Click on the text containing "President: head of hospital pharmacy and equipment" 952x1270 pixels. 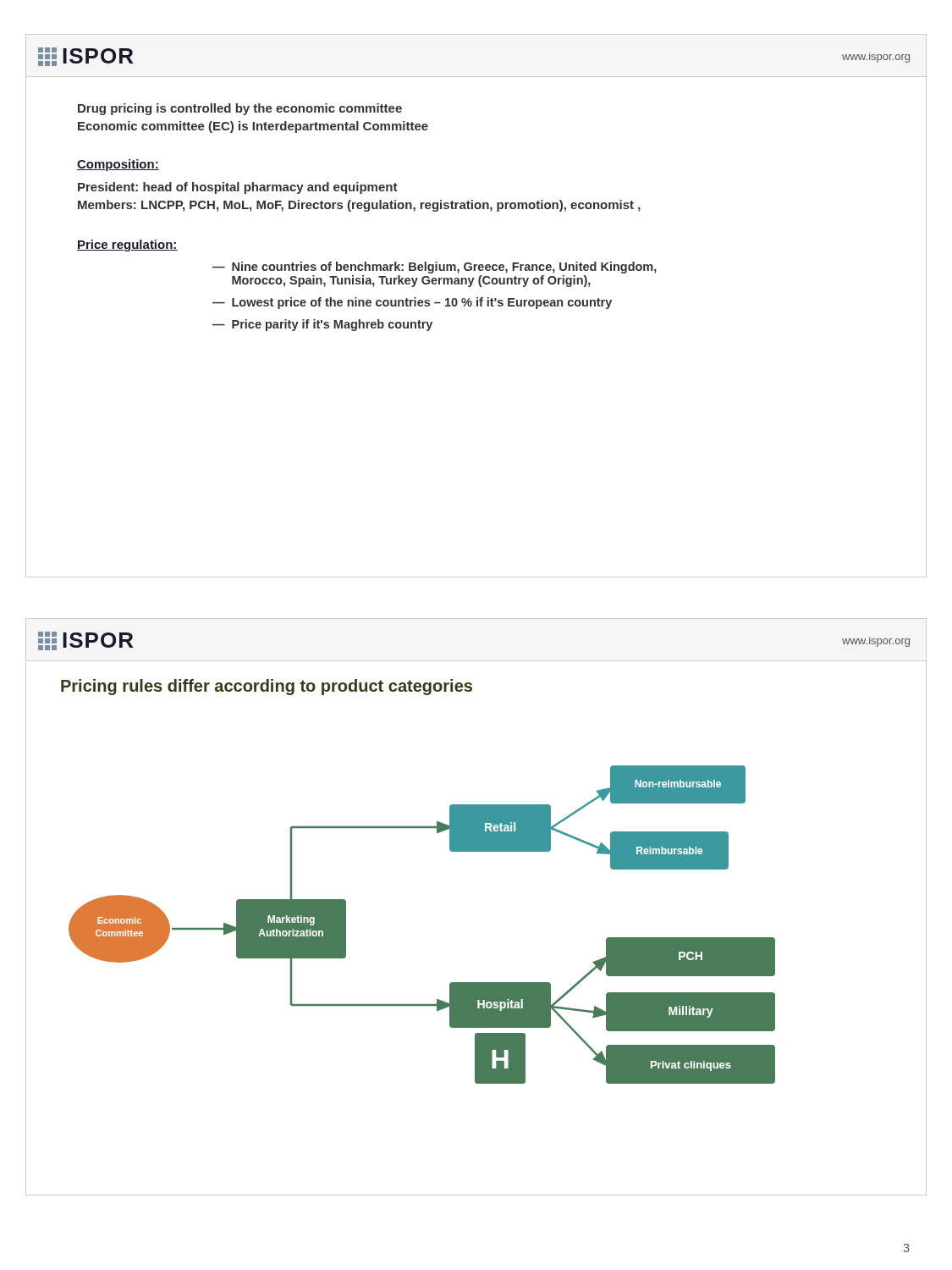tap(237, 187)
